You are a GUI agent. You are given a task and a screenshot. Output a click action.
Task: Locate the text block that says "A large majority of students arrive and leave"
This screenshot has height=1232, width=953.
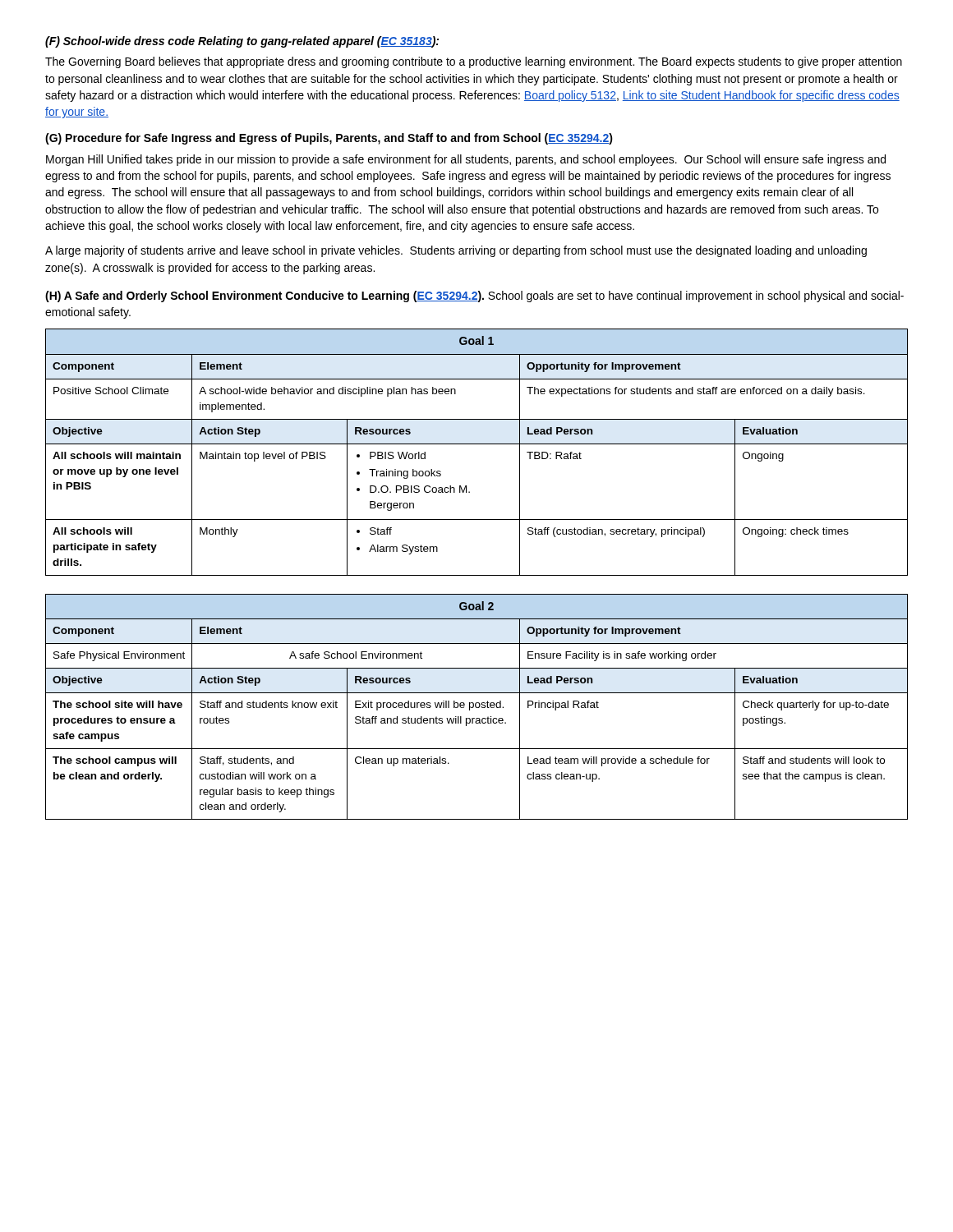point(476,259)
